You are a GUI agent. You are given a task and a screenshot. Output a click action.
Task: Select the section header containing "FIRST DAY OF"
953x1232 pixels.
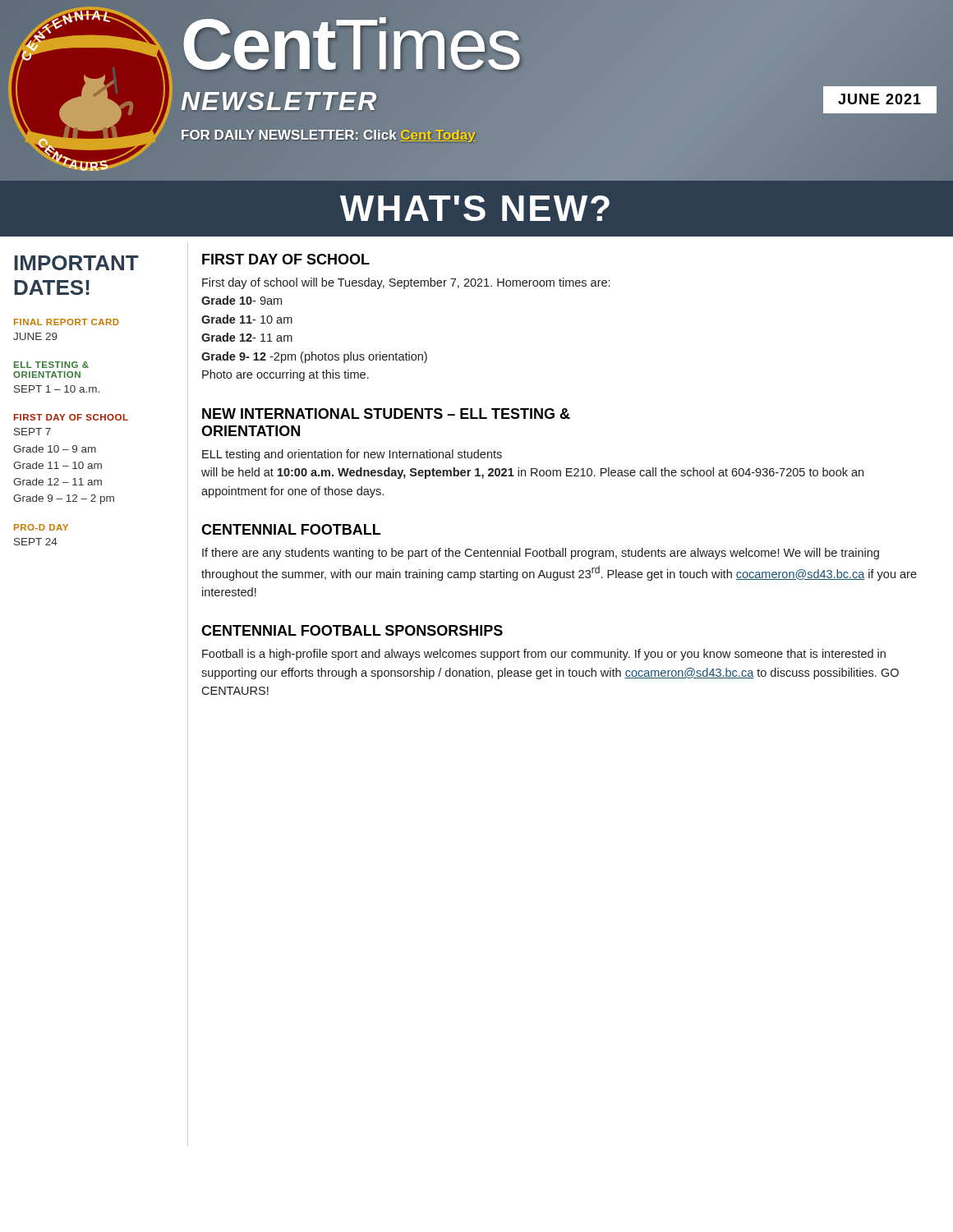[286, 259]
